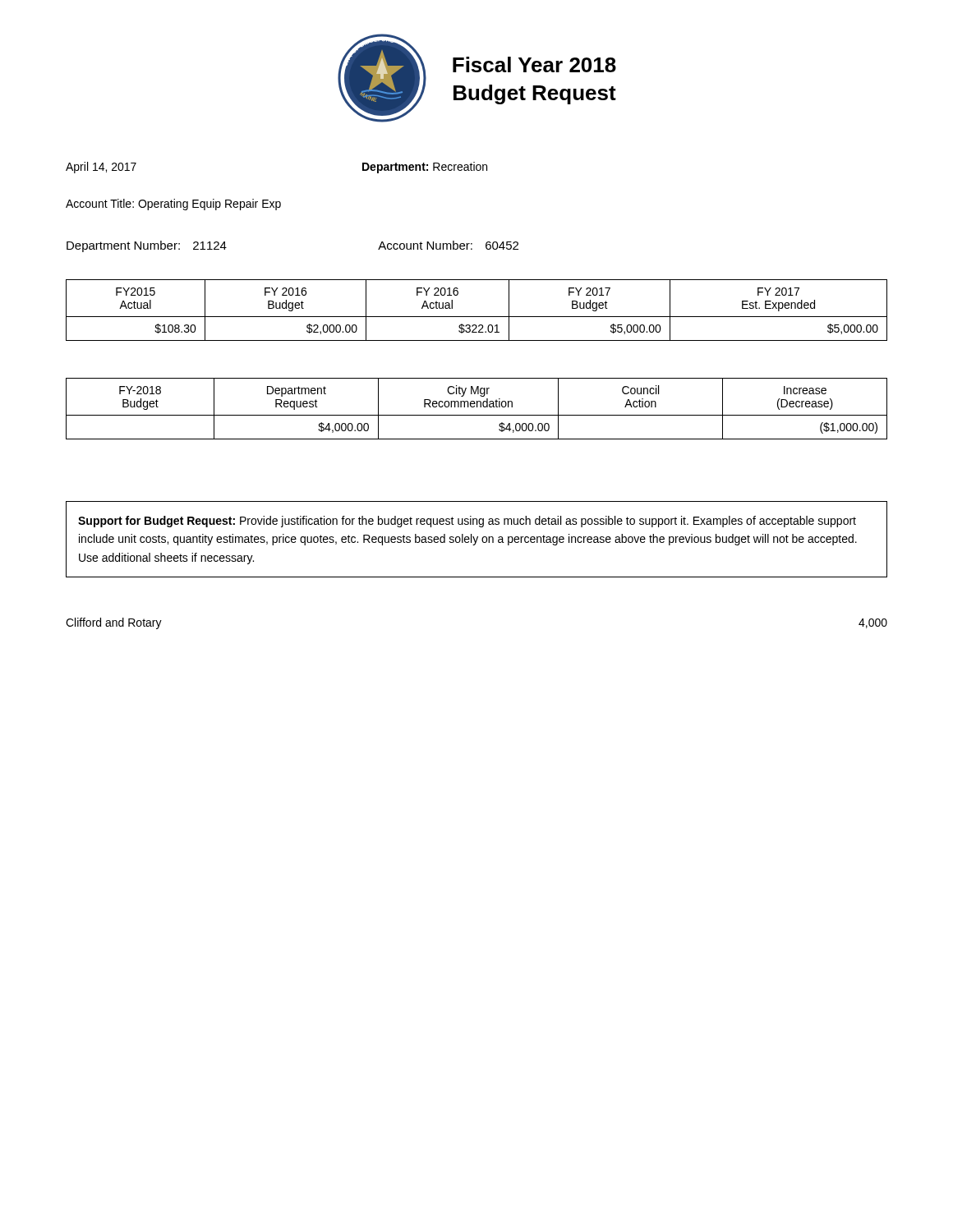Find the text that reads "April 14, 2017"

pos(101,167)
